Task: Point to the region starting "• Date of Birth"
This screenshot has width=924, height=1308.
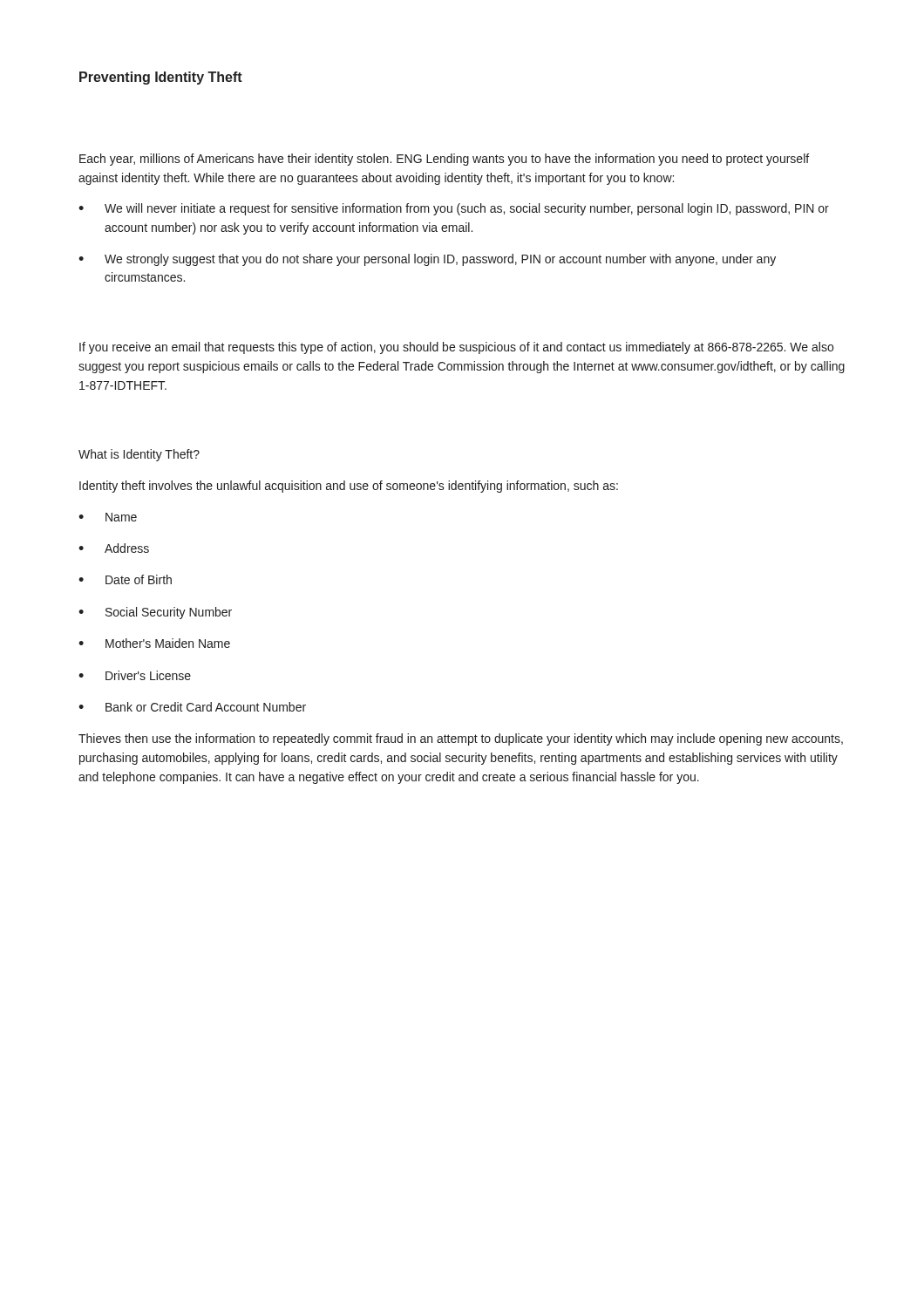Action: point(125,579)
